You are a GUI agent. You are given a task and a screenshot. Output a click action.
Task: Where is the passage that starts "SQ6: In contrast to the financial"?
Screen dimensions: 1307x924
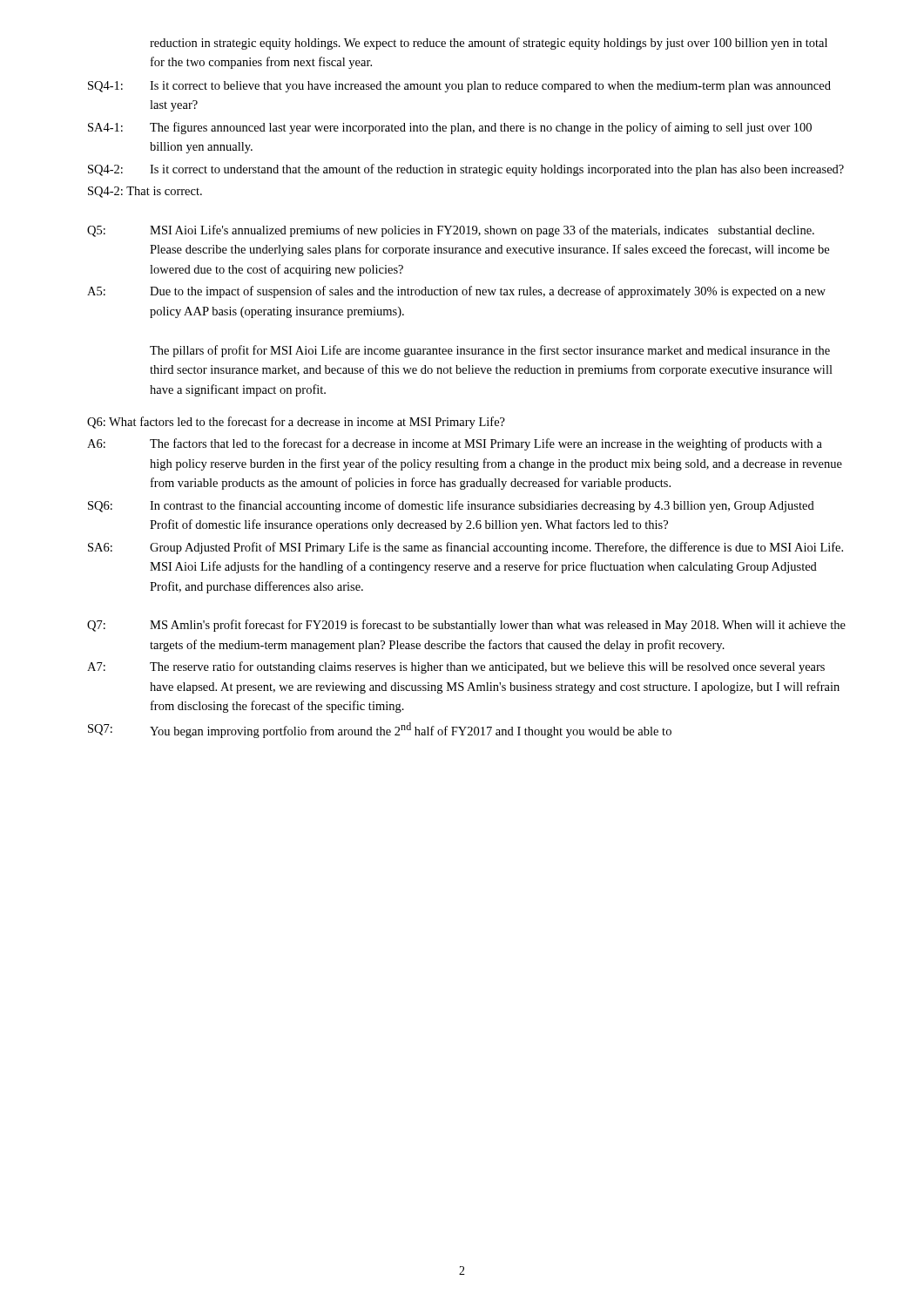(x=466, y=515)
